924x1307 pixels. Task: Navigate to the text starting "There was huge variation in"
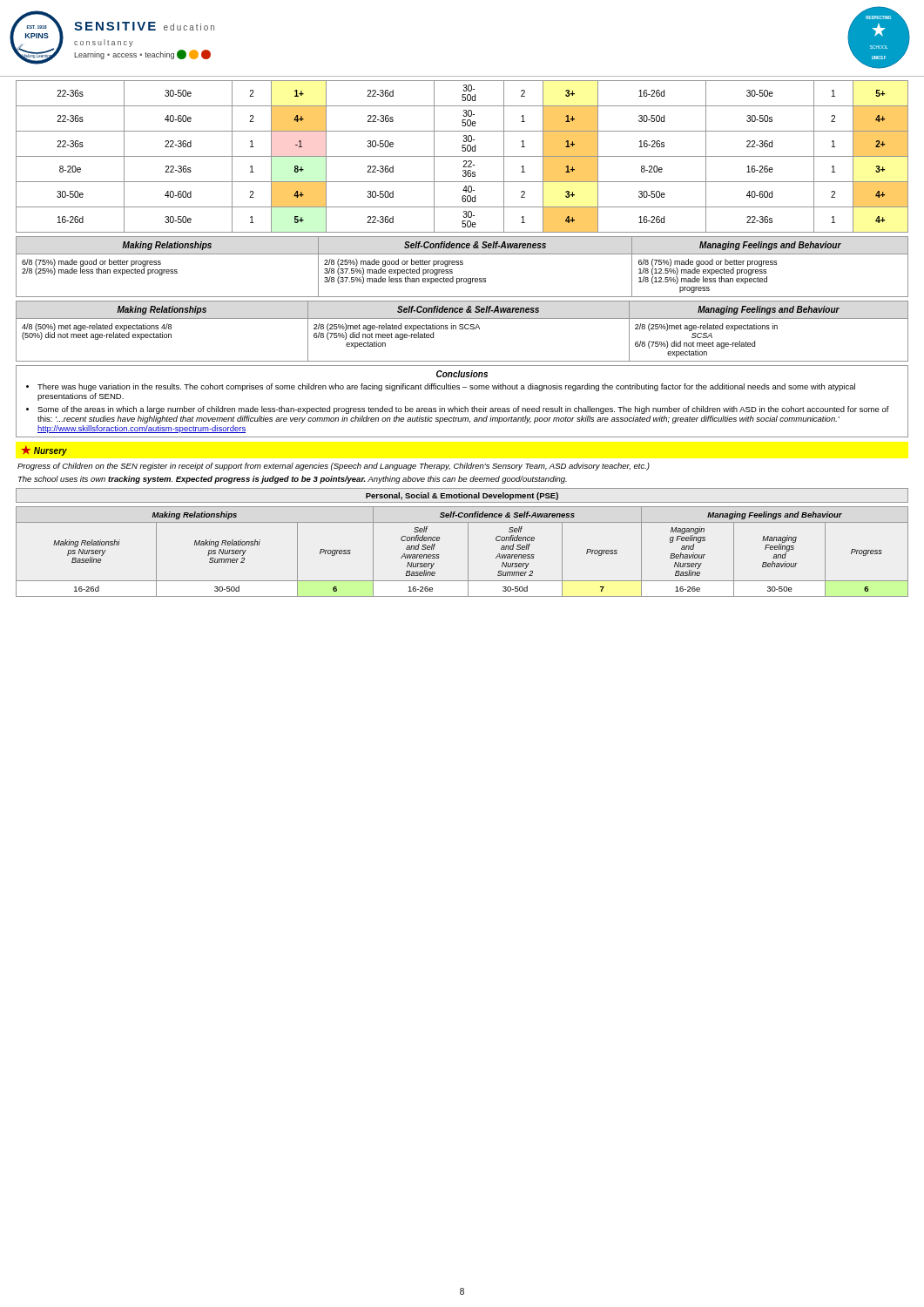click(462, 391)
